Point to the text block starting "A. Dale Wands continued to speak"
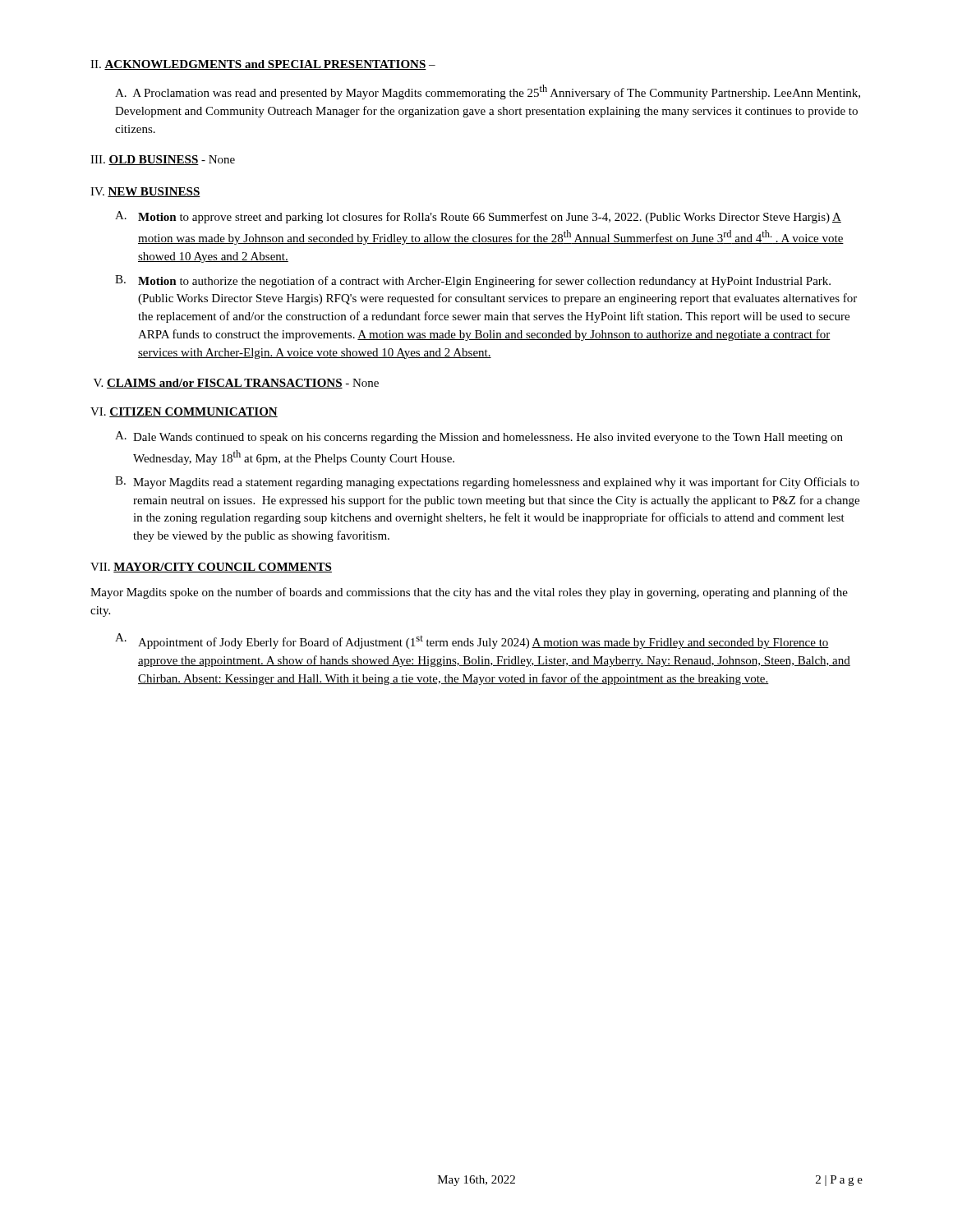 489,448
